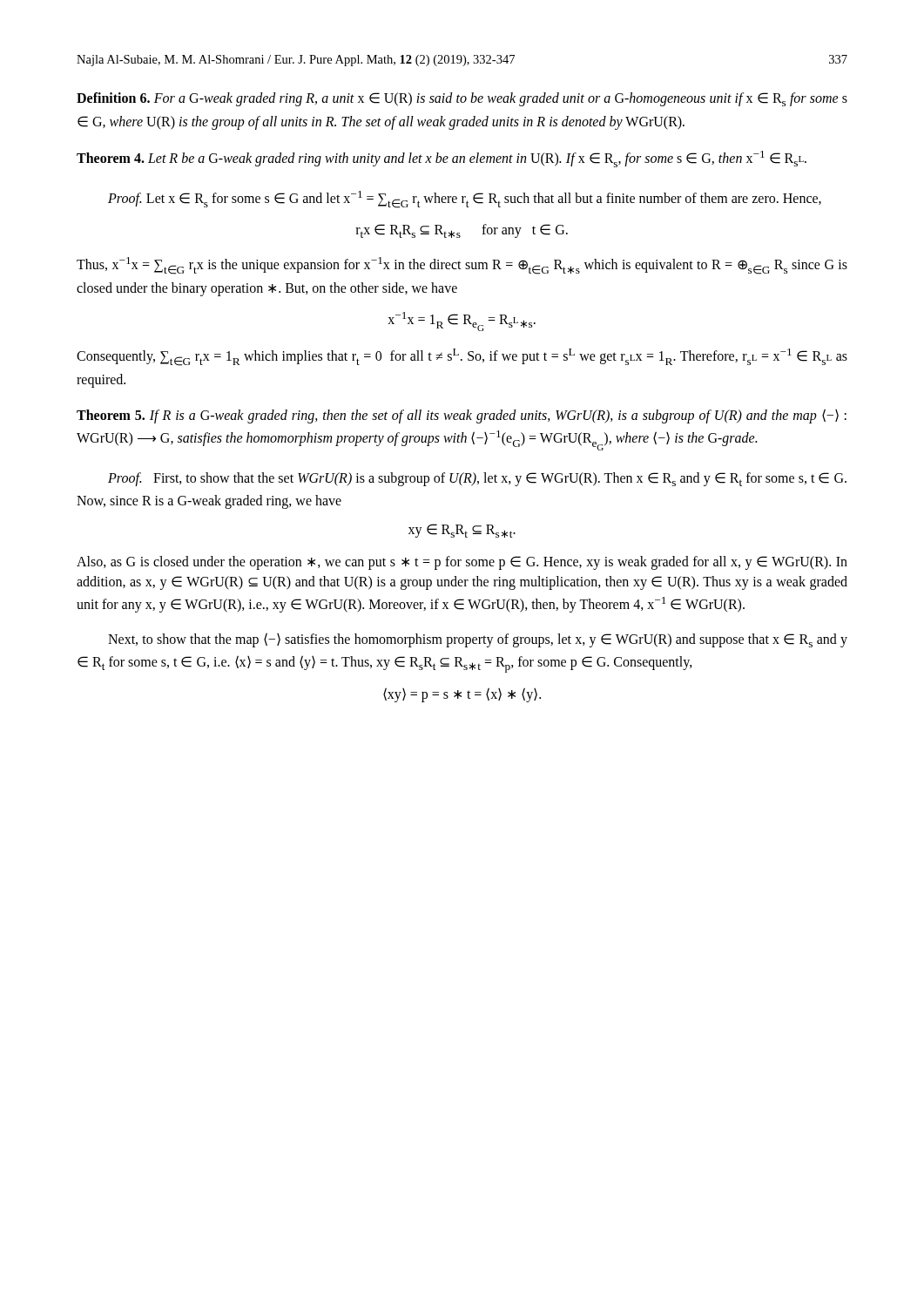Screen dimensions: 1307x924
Task: Navigate to the element starting "Proof. Let x ∈ Rs for"
Action: click(462, 198)
